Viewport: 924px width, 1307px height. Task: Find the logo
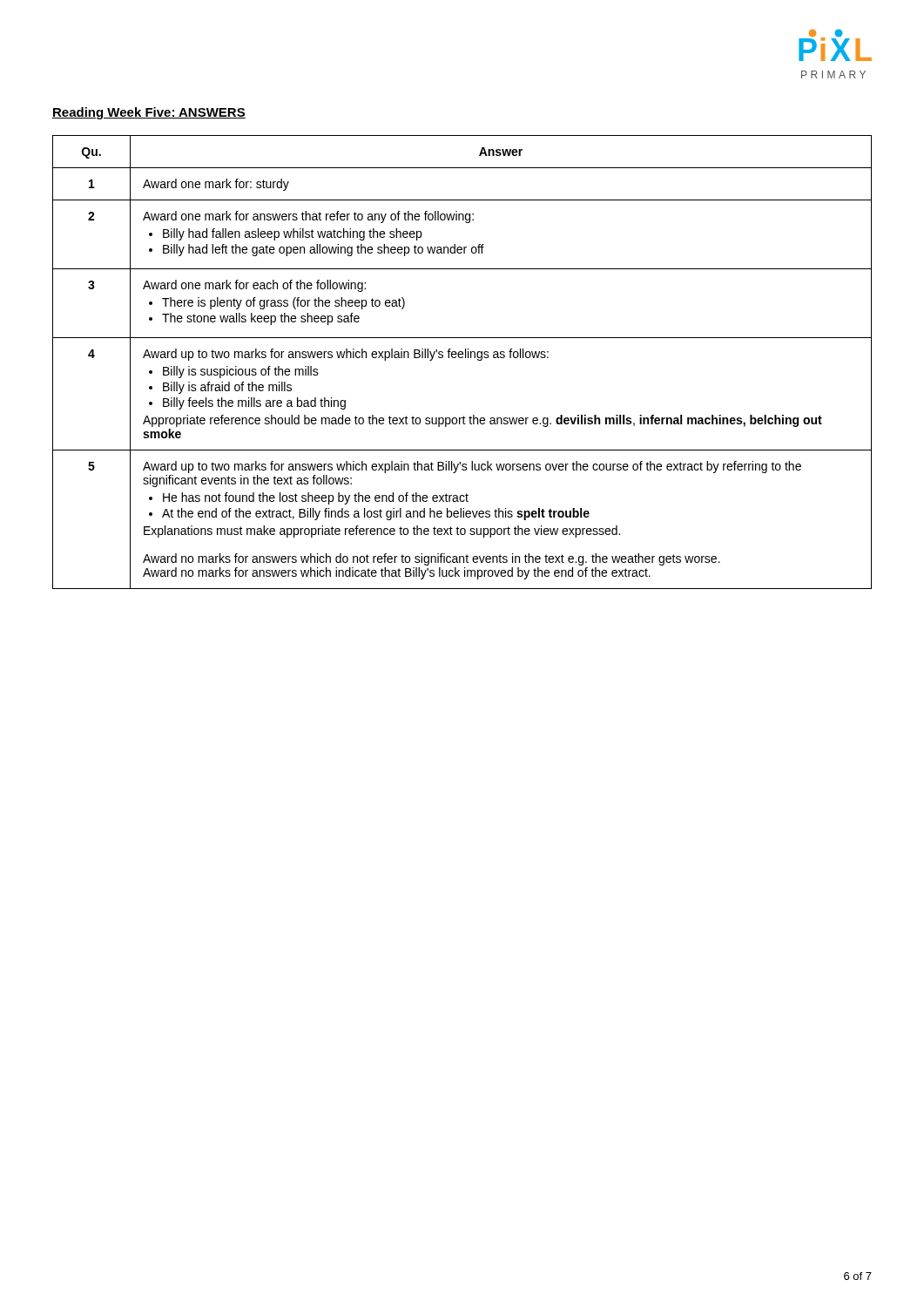click(x=843, y=56)
